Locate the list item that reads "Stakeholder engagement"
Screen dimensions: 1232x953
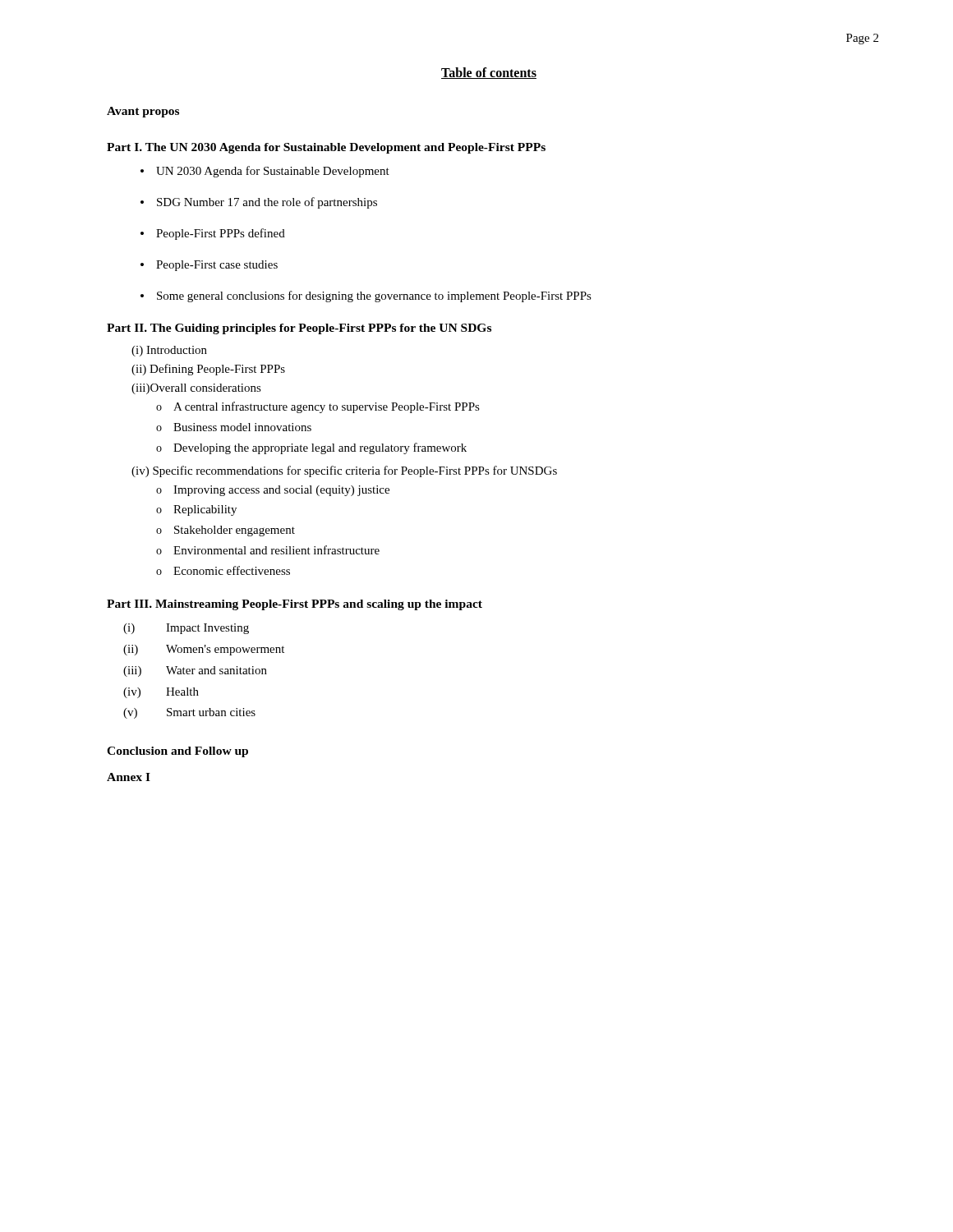tap(234, 530)
